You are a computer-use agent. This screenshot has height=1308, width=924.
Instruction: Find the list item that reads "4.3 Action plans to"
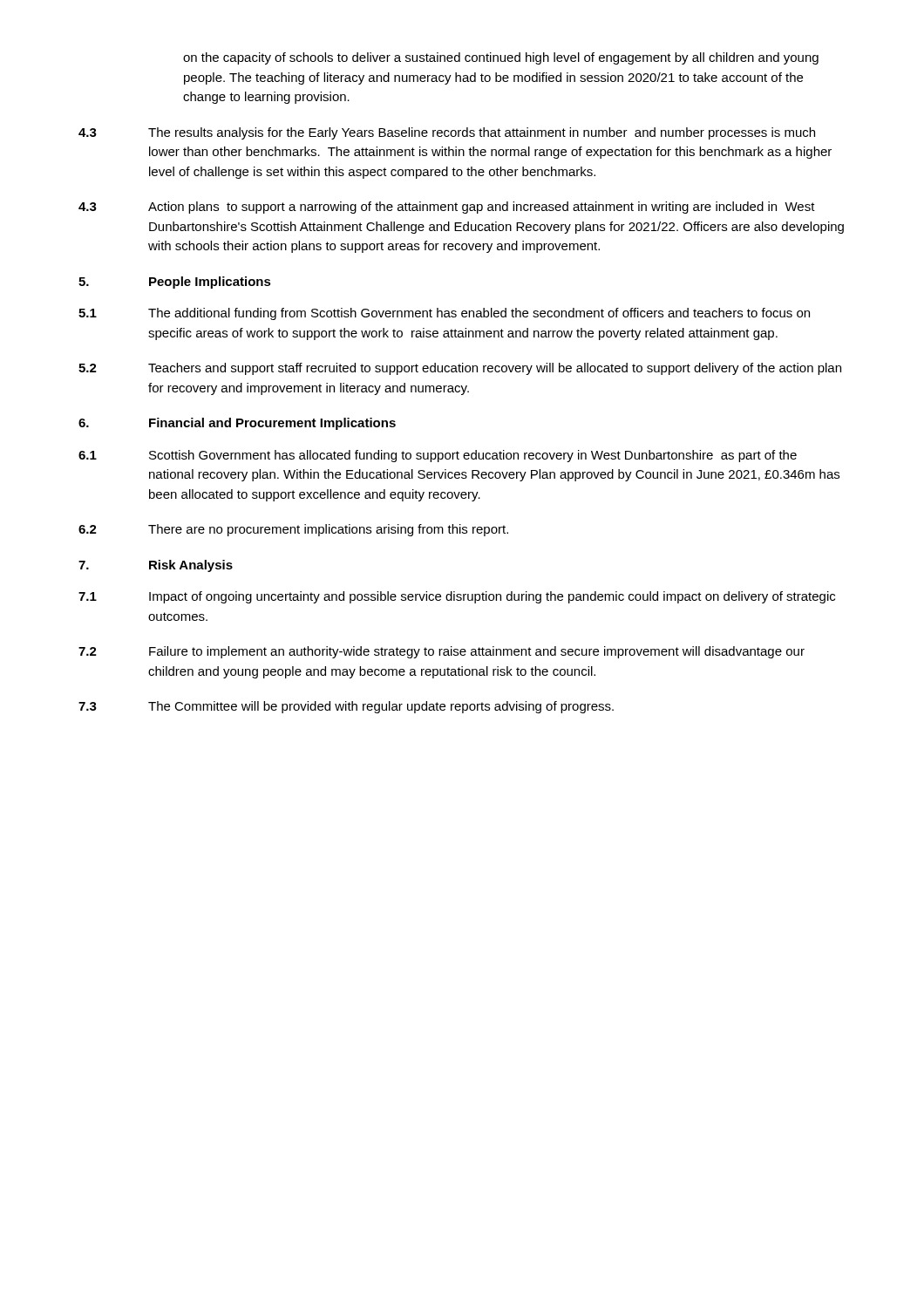[462, 227]
